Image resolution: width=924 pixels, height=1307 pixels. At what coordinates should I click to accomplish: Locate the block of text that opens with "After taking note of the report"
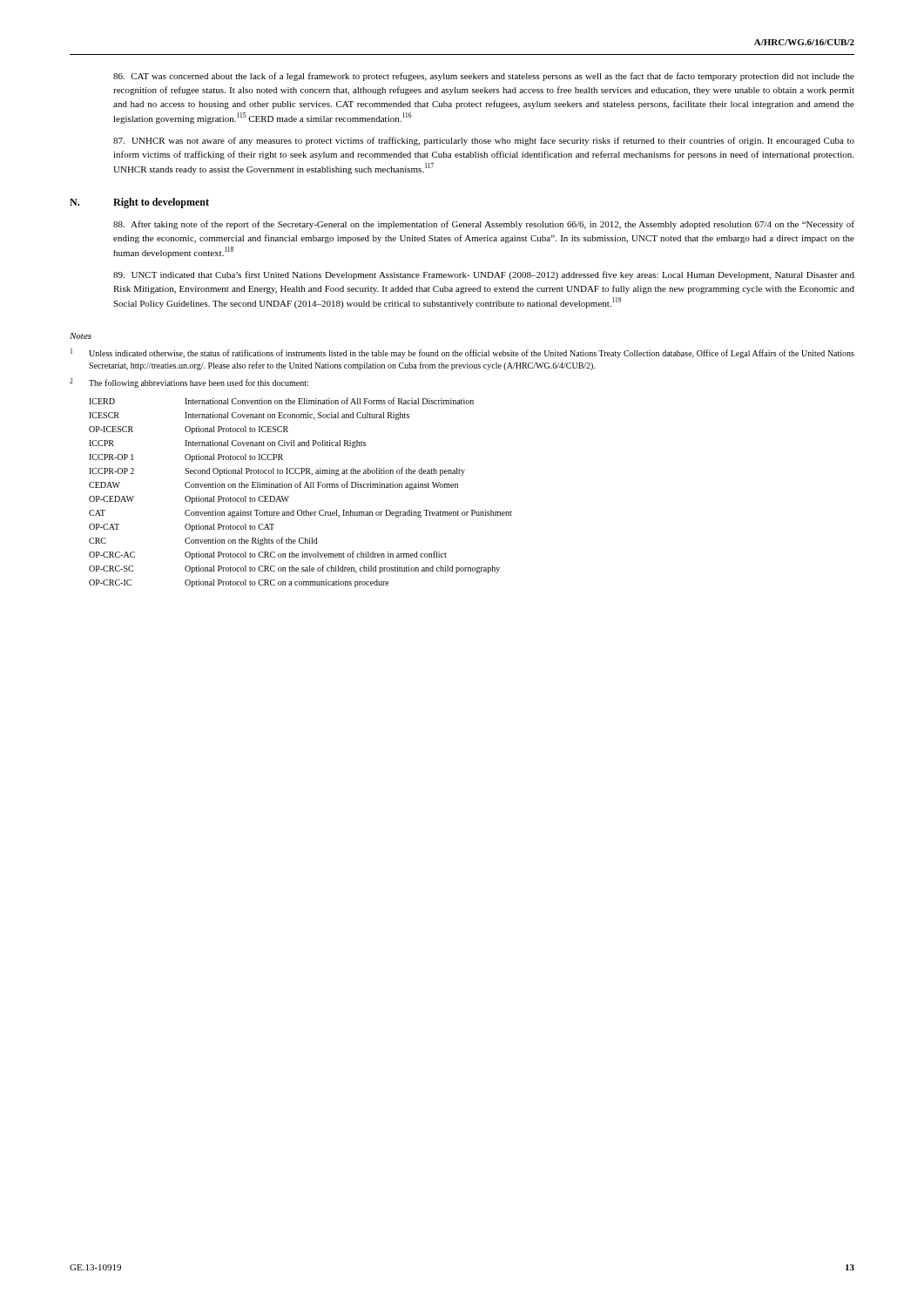click(484, 238)
